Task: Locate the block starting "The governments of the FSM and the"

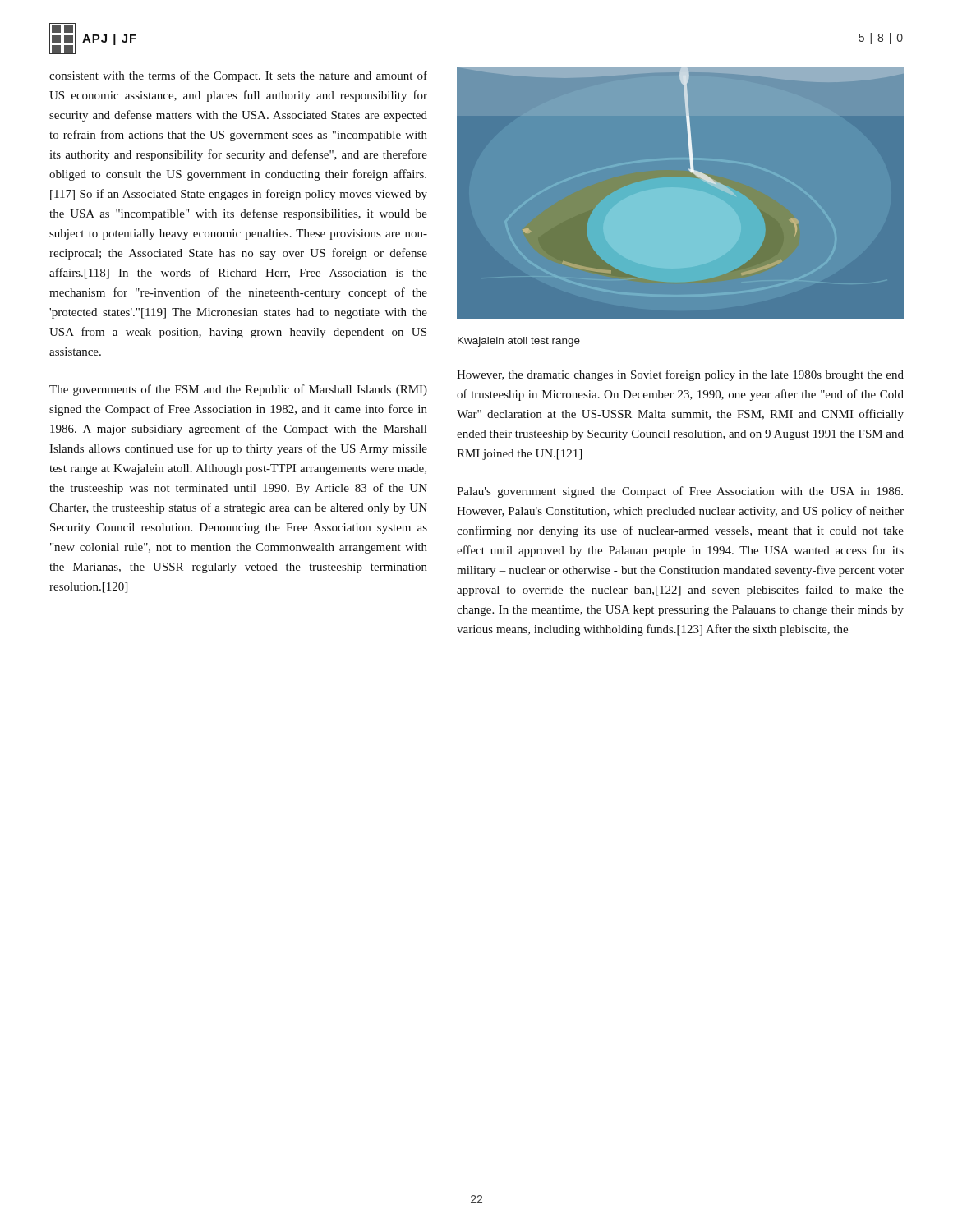Action: (x=238, y=488)
